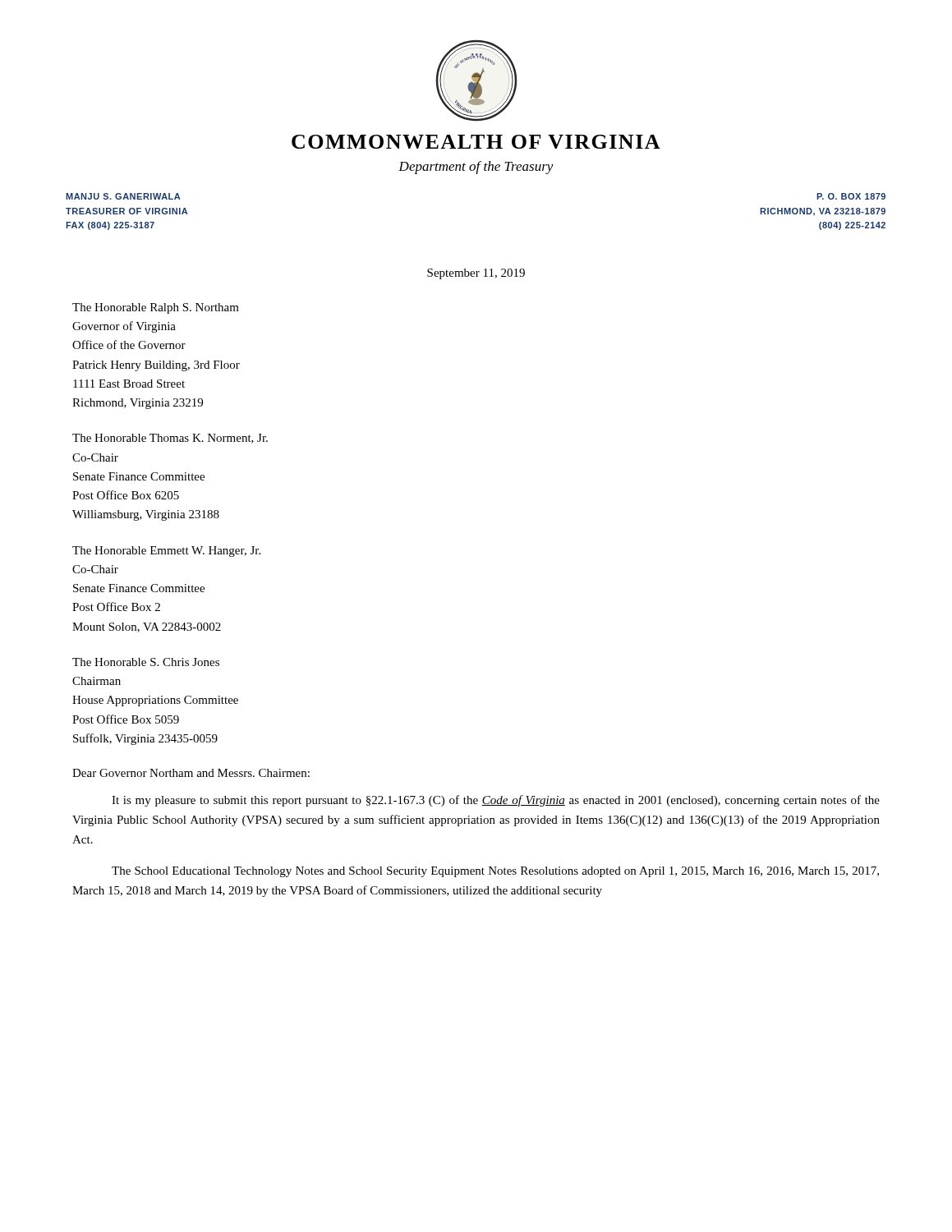The image size is (952, 1232).
Task: Navigate to the element starting "MANJU S. GANERIWALA TREASURER OF VIRGINIA FAX"
Action: point(127,211)
